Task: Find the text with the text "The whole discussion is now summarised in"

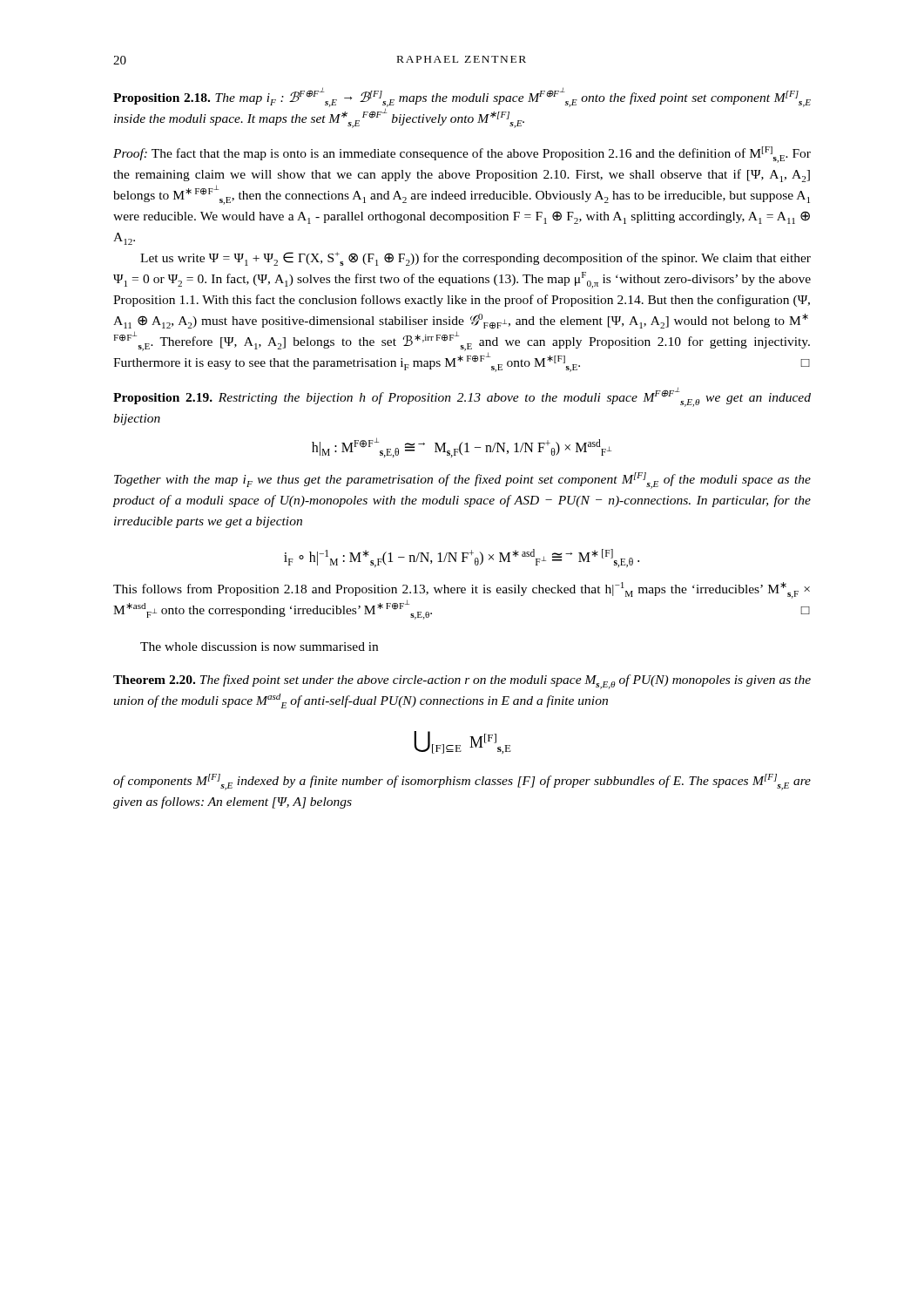Action: 259,646
